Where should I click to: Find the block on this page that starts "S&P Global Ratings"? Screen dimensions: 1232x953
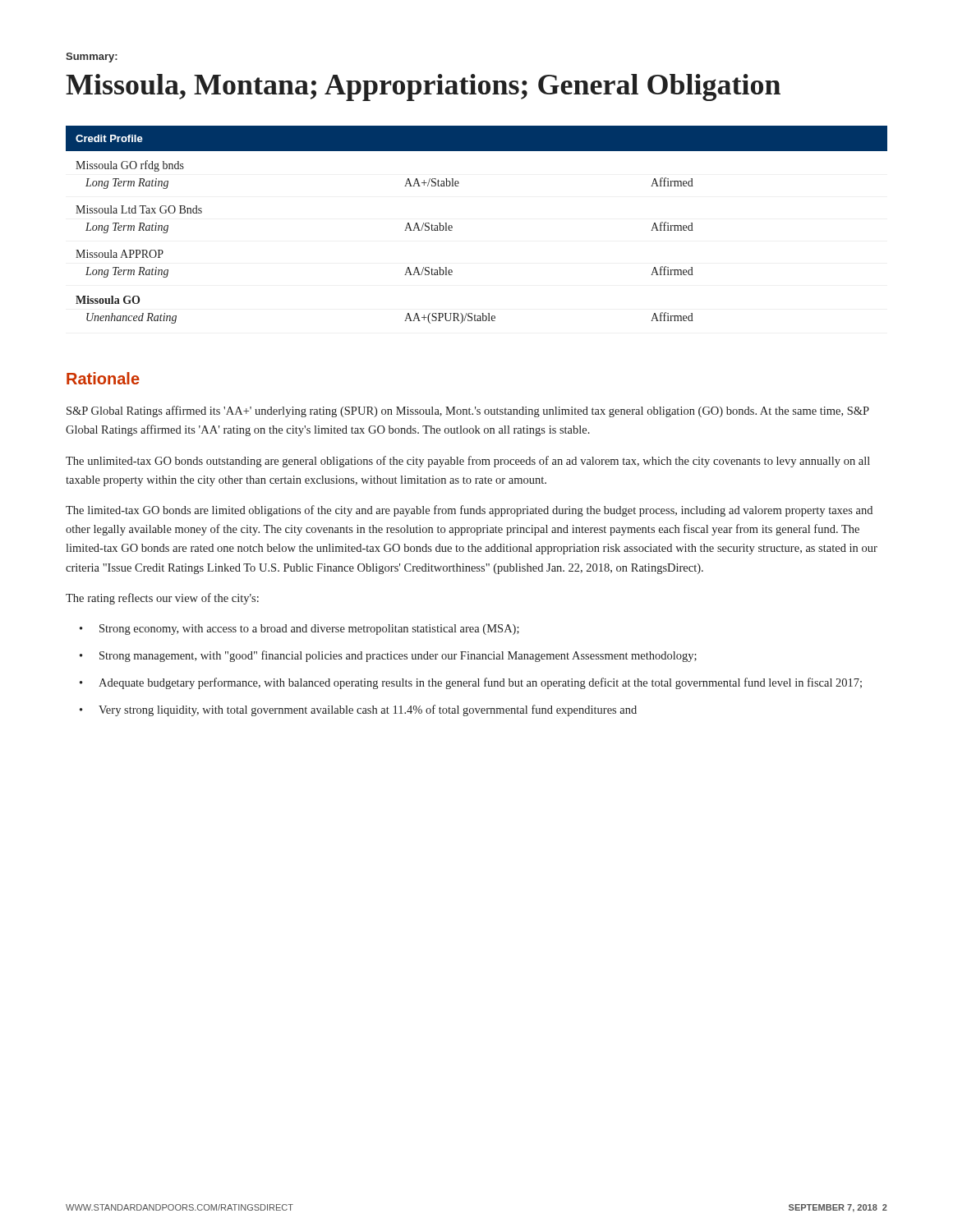[x=467, y=420]
